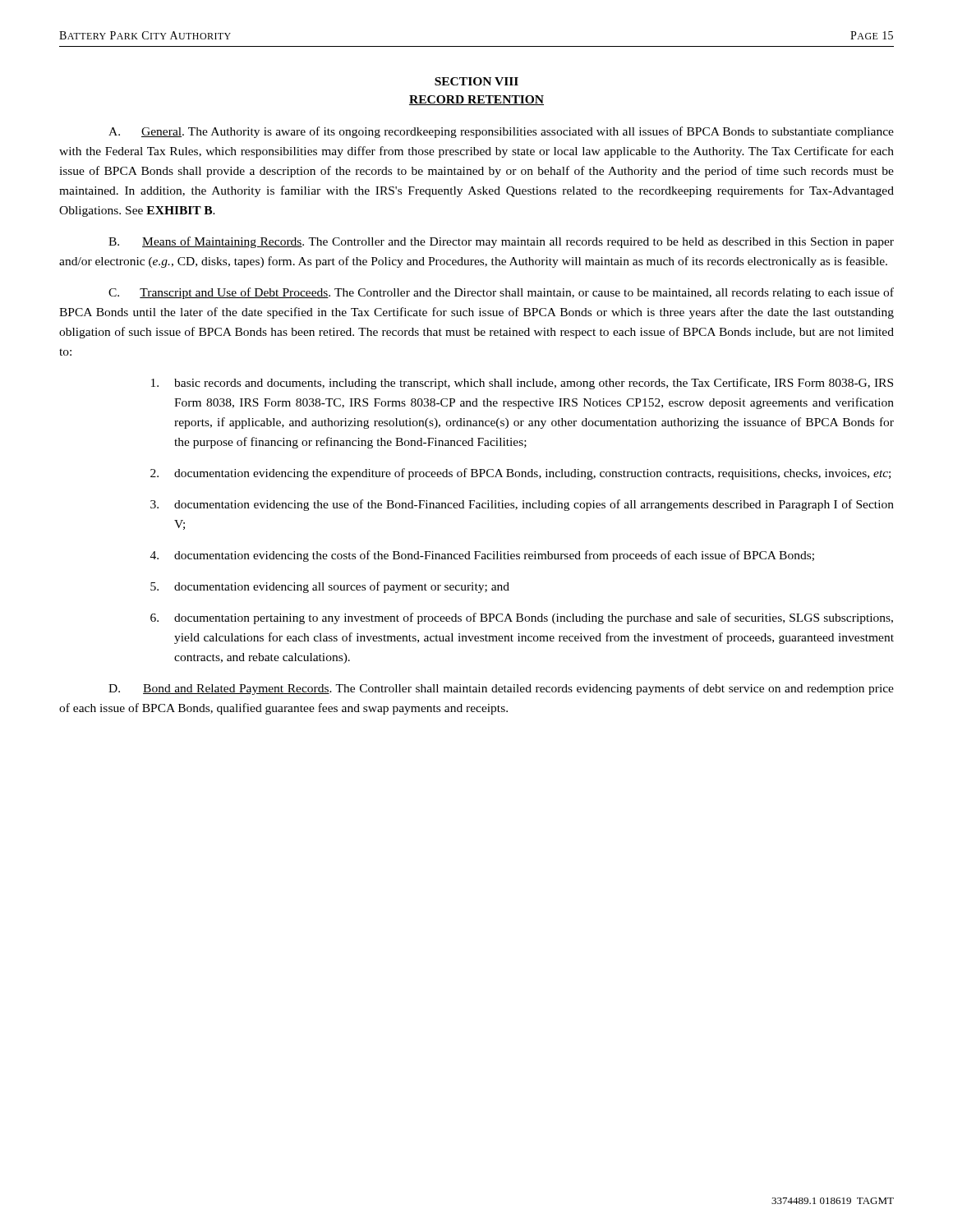
Task: Point to "RECORD RETENTION"
Action: pos(476,99)
